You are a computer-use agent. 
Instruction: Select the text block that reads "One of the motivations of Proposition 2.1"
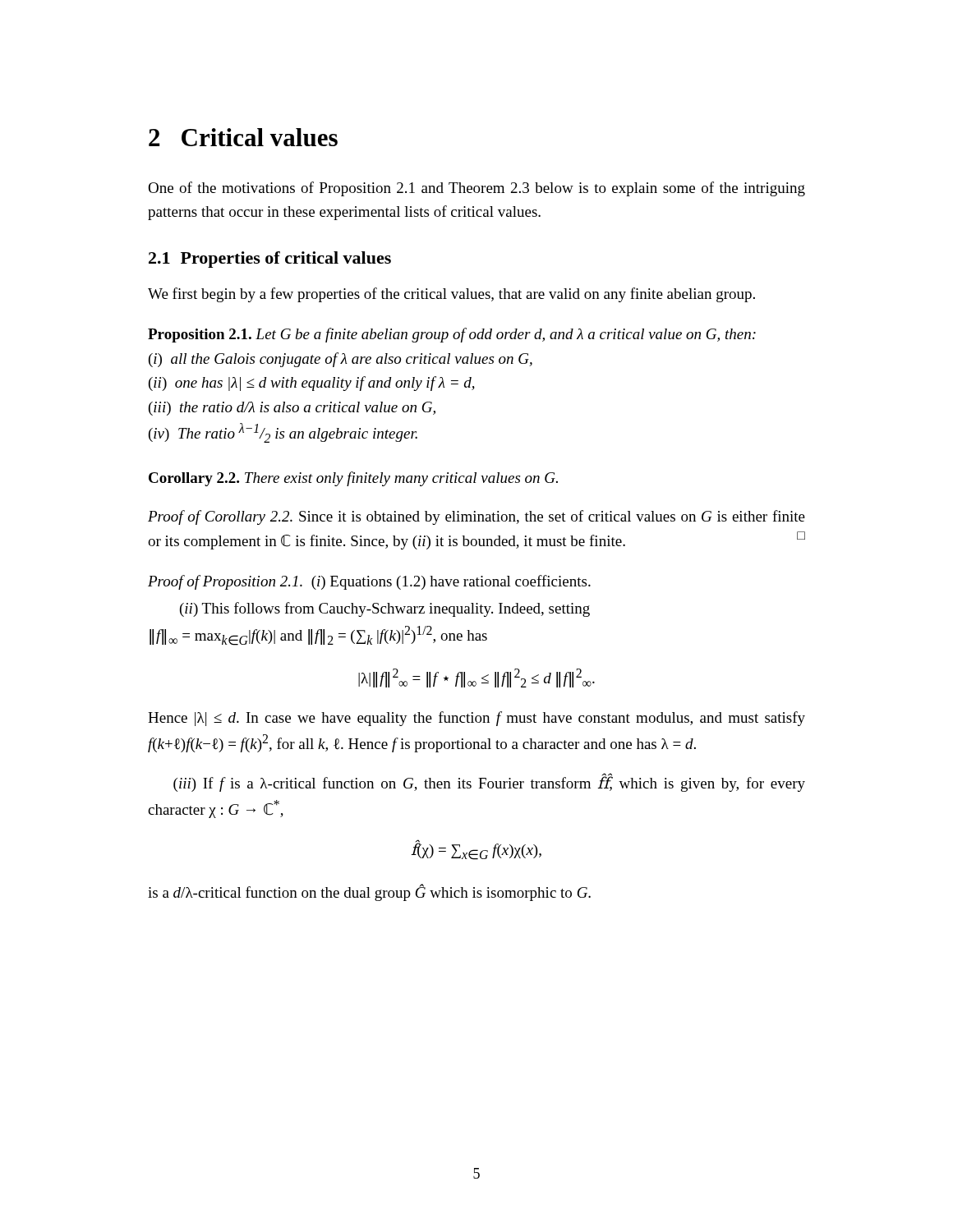[x=476, y=200]
